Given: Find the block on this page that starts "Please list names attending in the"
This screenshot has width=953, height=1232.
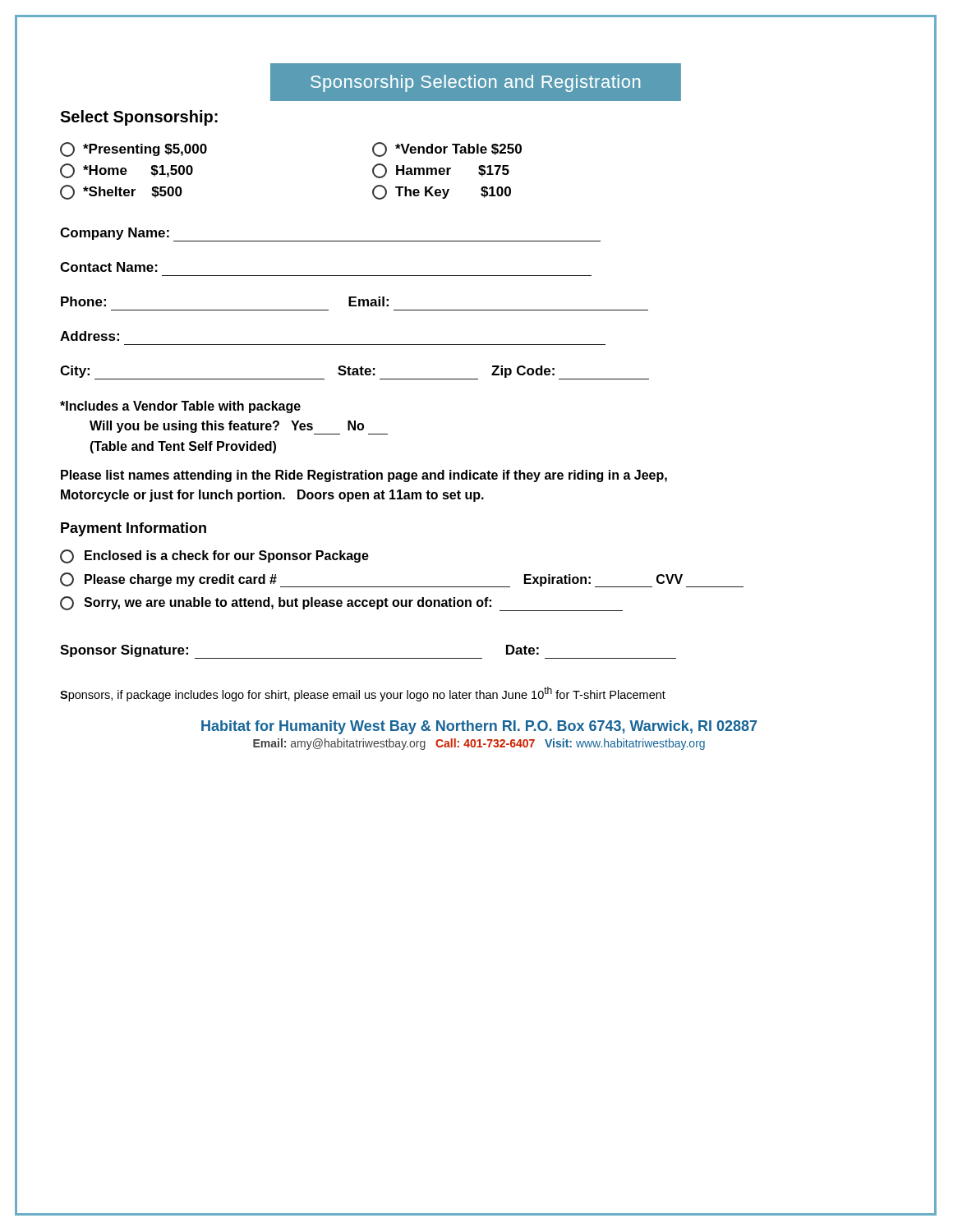Looking at the screenshot, I should [x=364, y=485].
